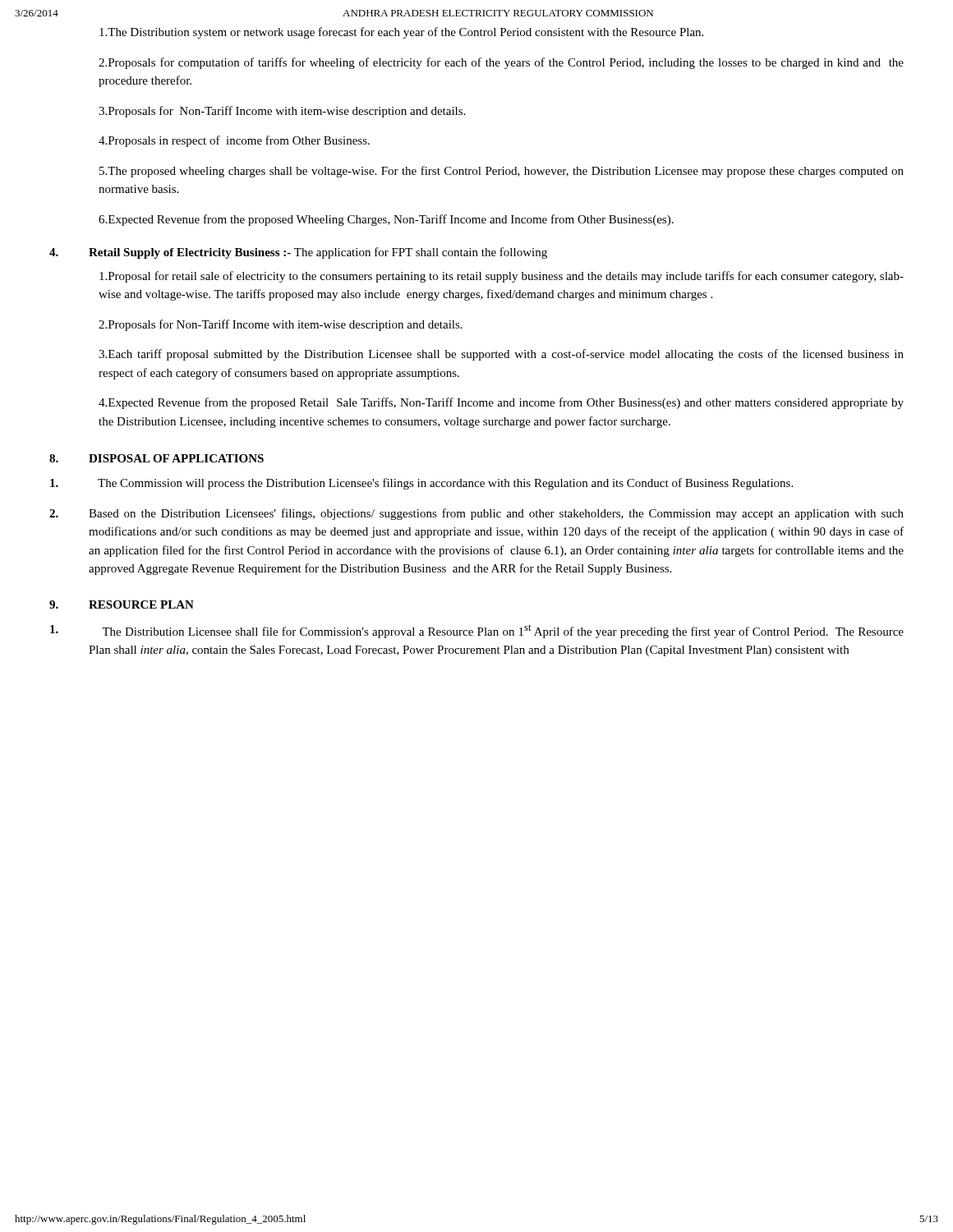Screen dimensions: 1232x953
Task: Select the text block starting "2.Proposals for Non-Tariff Income with item-wise description"
Action: (x=281, y=325)
